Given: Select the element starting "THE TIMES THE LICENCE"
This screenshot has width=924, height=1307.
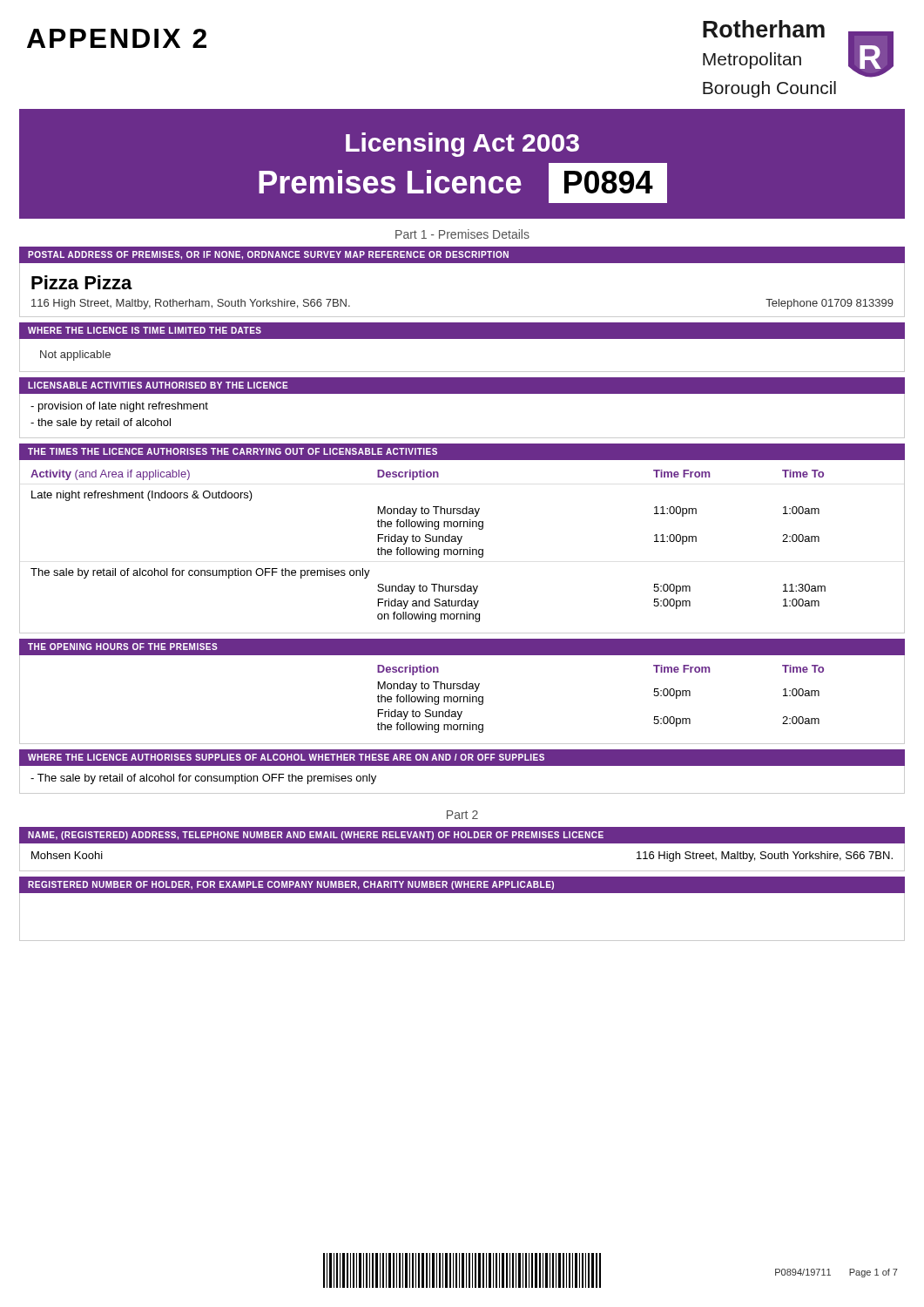Looking at the screenshot, I should point(233,452).
